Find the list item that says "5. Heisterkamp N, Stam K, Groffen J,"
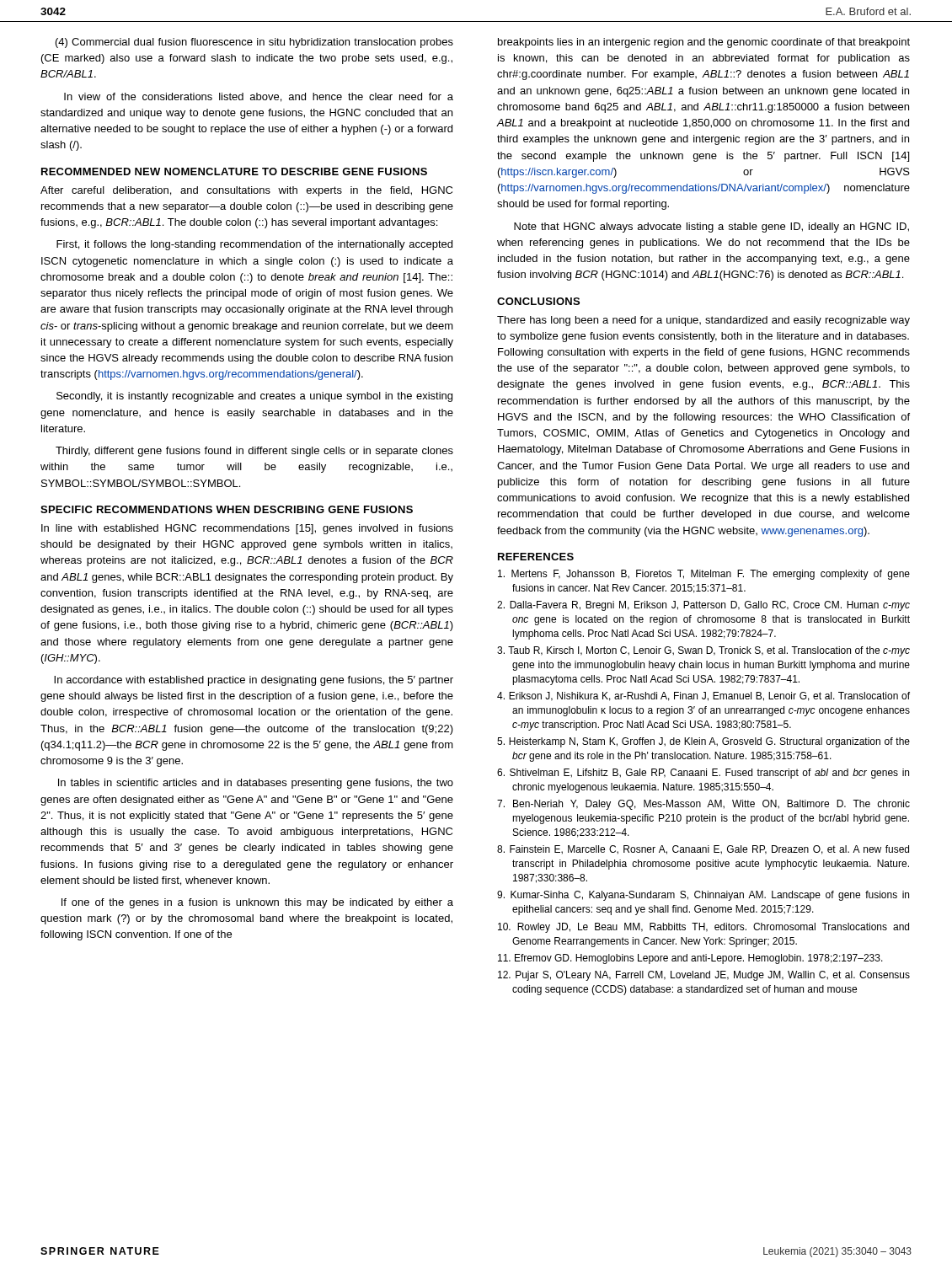Viewport: 952px width, 1264px height. click(x=703, y=749)
